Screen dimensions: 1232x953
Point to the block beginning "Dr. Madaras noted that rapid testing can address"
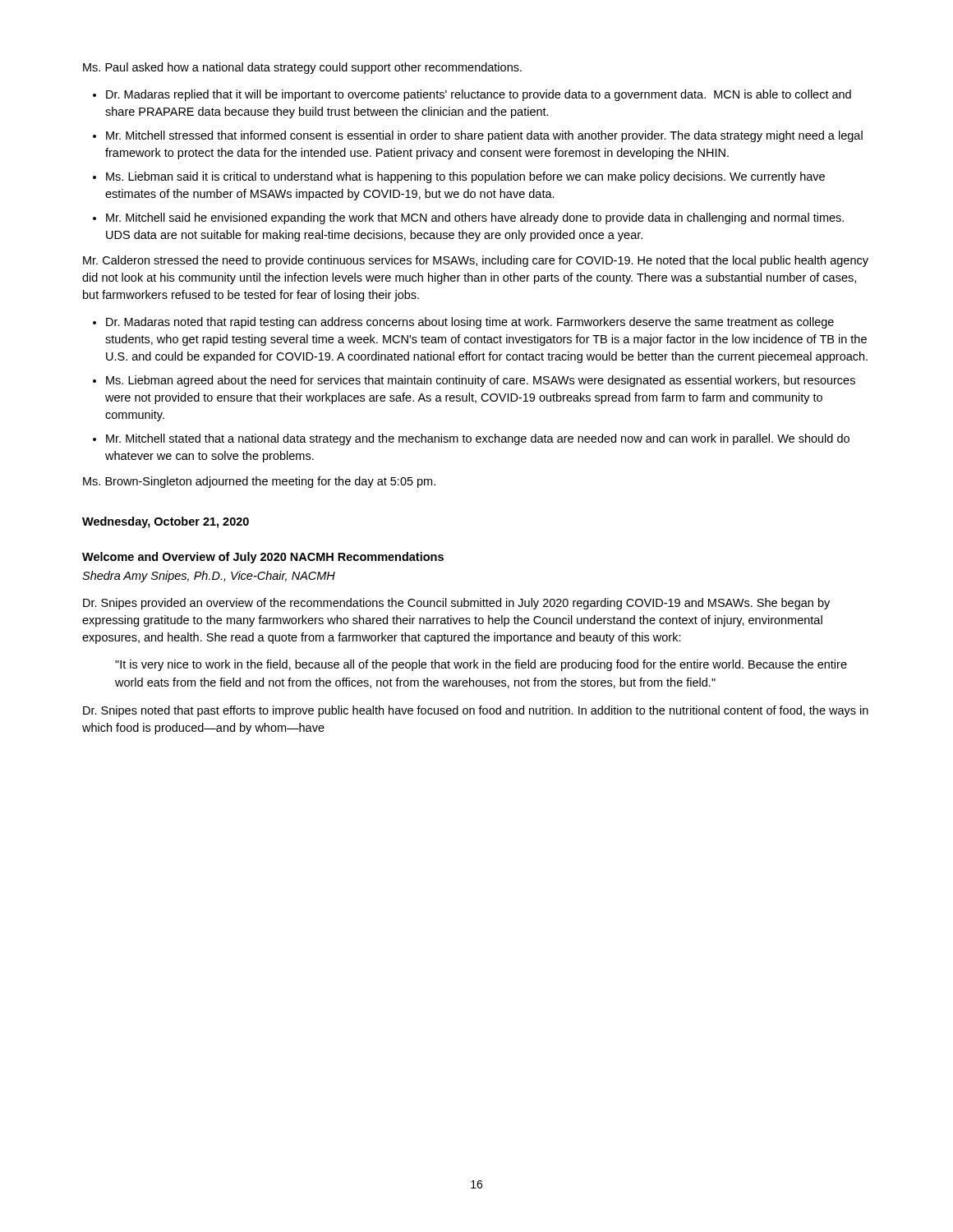(x=487, y=339)
